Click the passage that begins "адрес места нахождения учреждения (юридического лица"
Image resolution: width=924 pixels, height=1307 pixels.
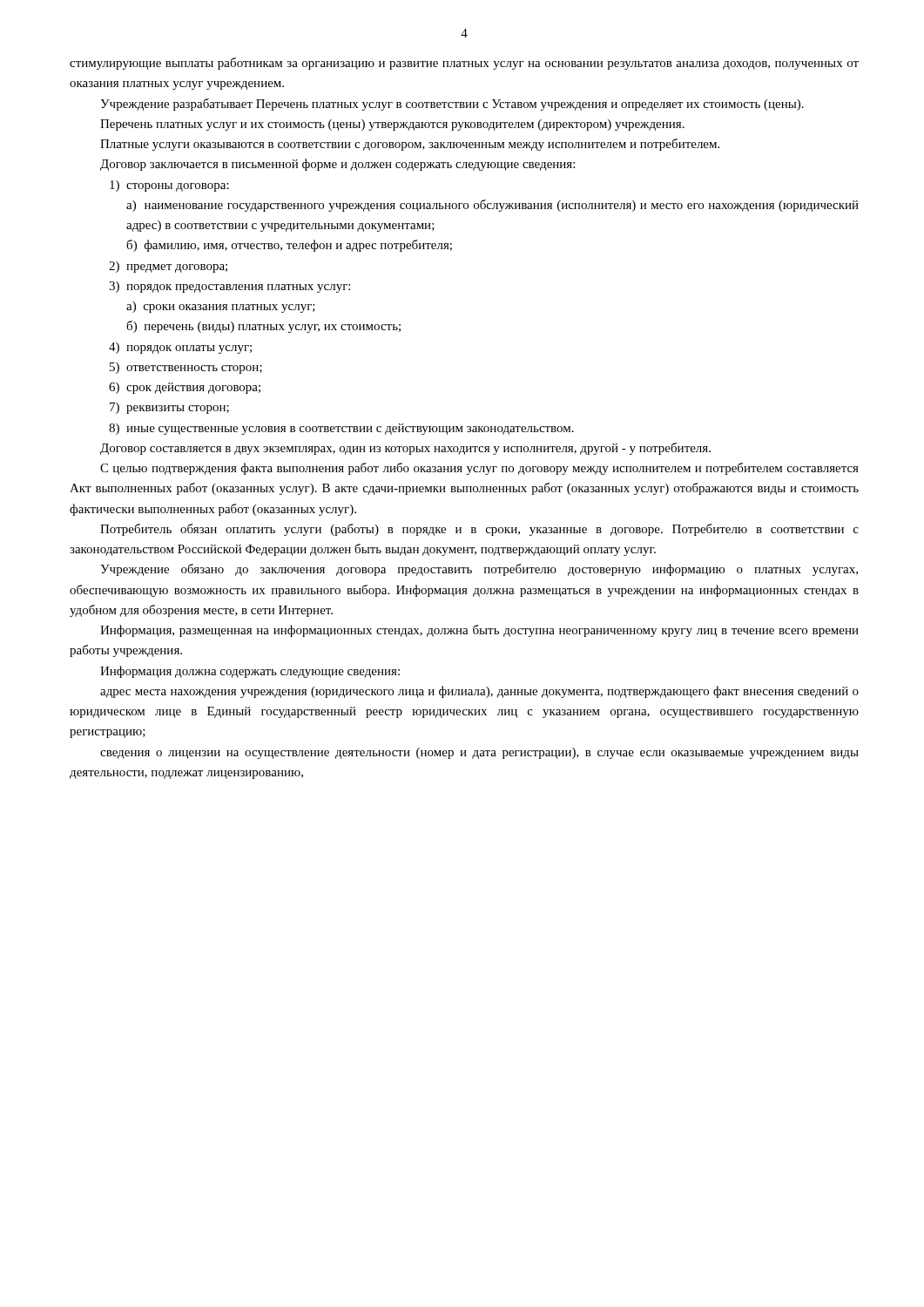tap(464, 711)
